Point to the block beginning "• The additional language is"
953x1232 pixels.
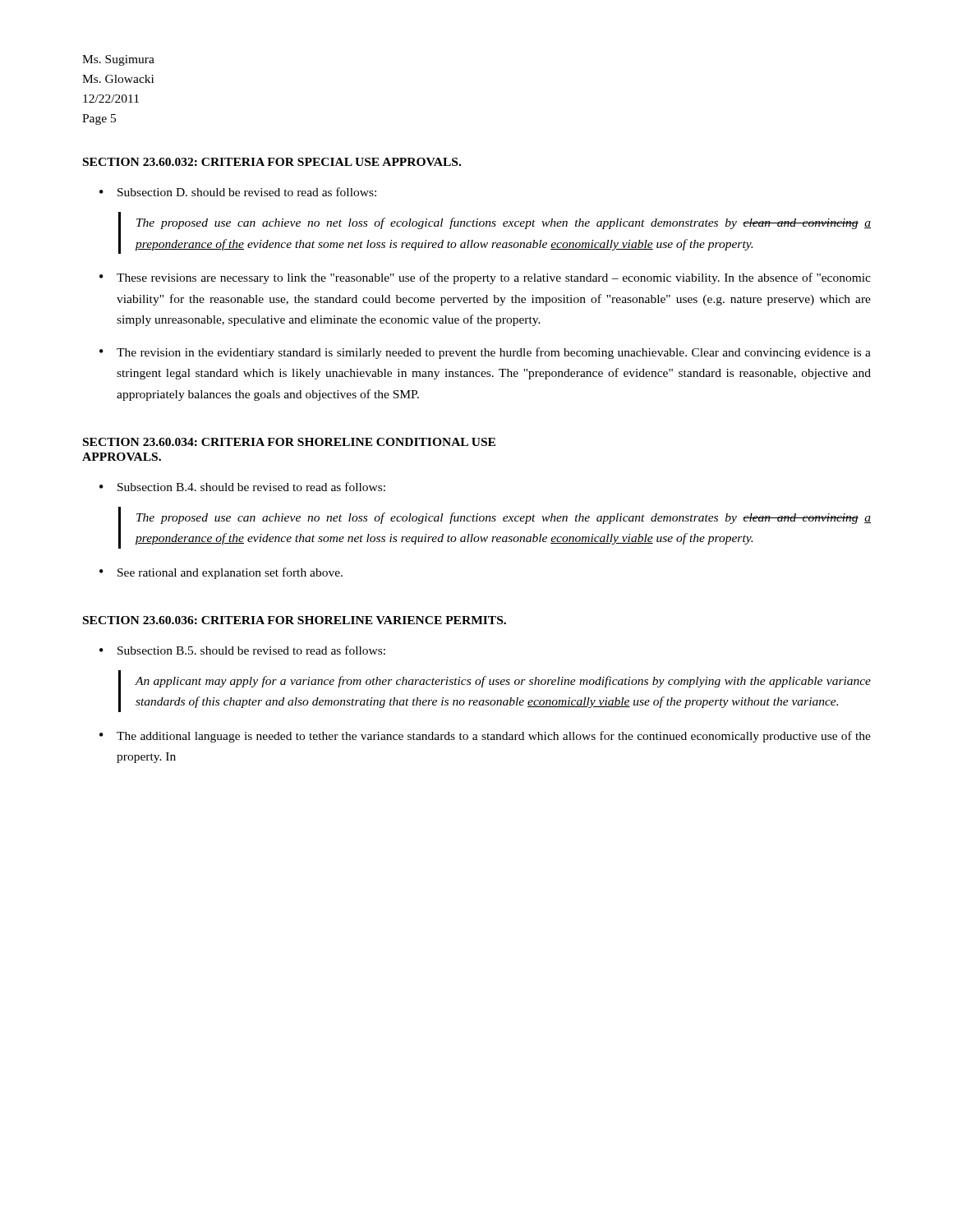point(485,746)
